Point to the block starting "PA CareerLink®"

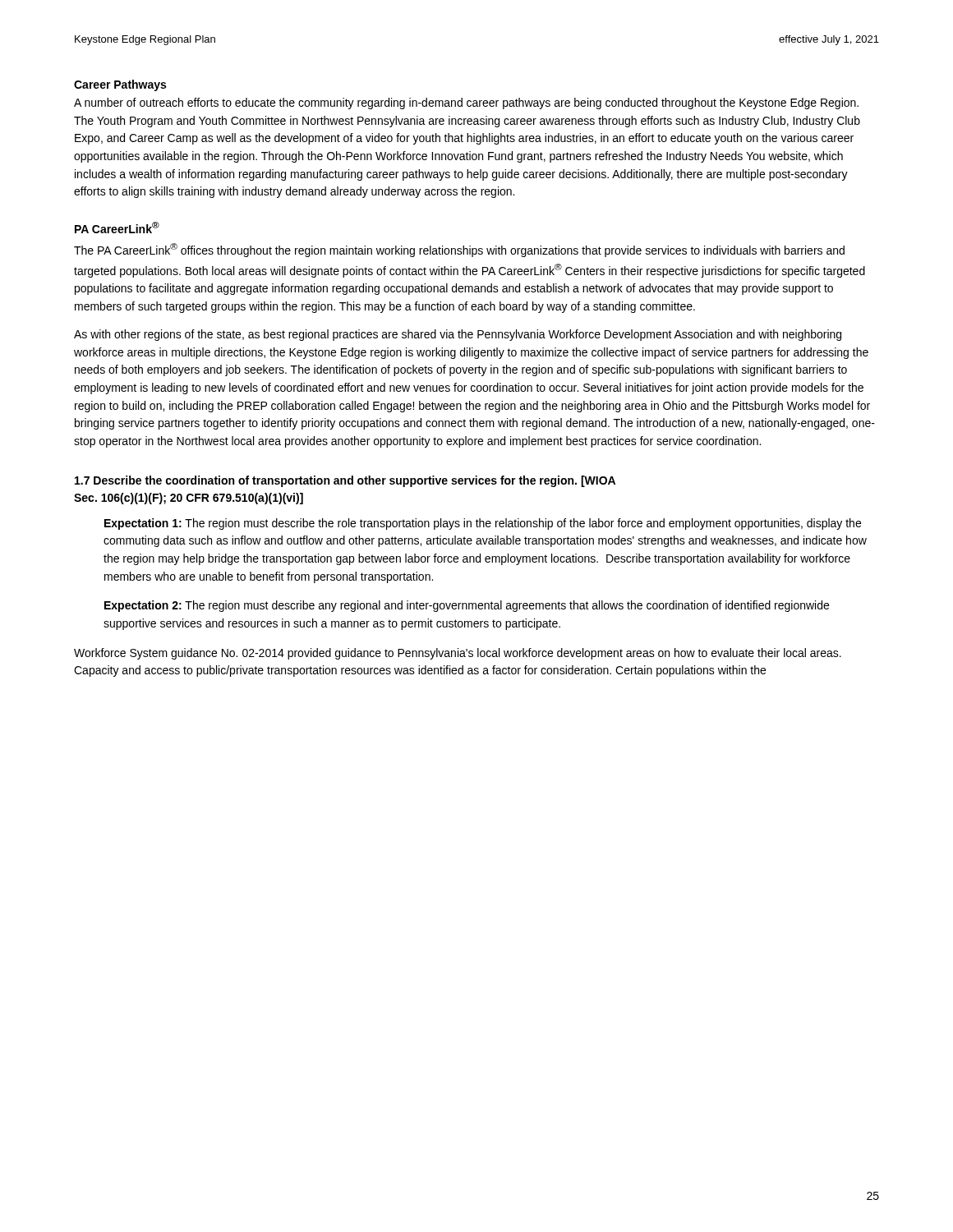point(116,227)
